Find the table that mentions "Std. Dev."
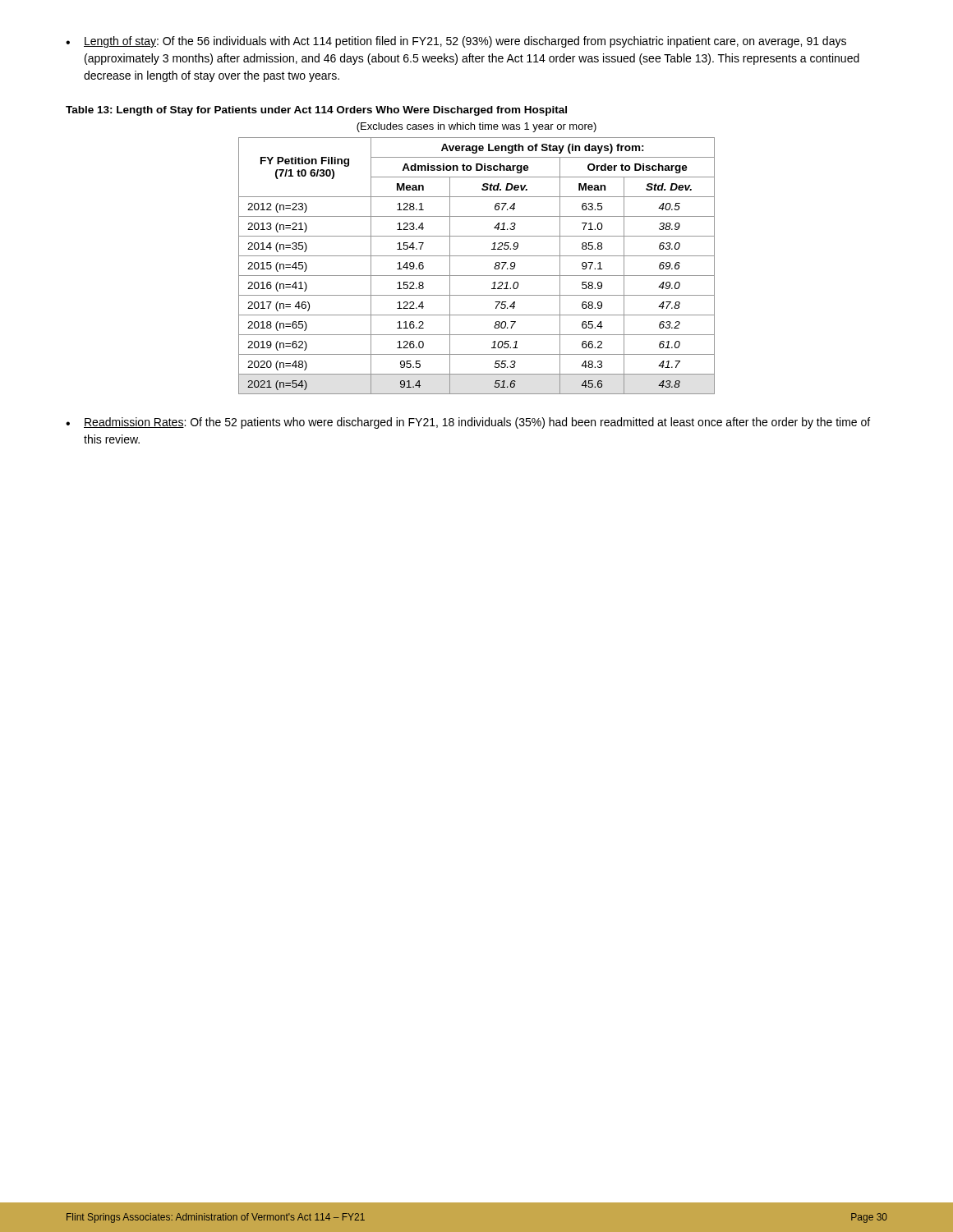953x1232 pixels. [x=476, y=266]
